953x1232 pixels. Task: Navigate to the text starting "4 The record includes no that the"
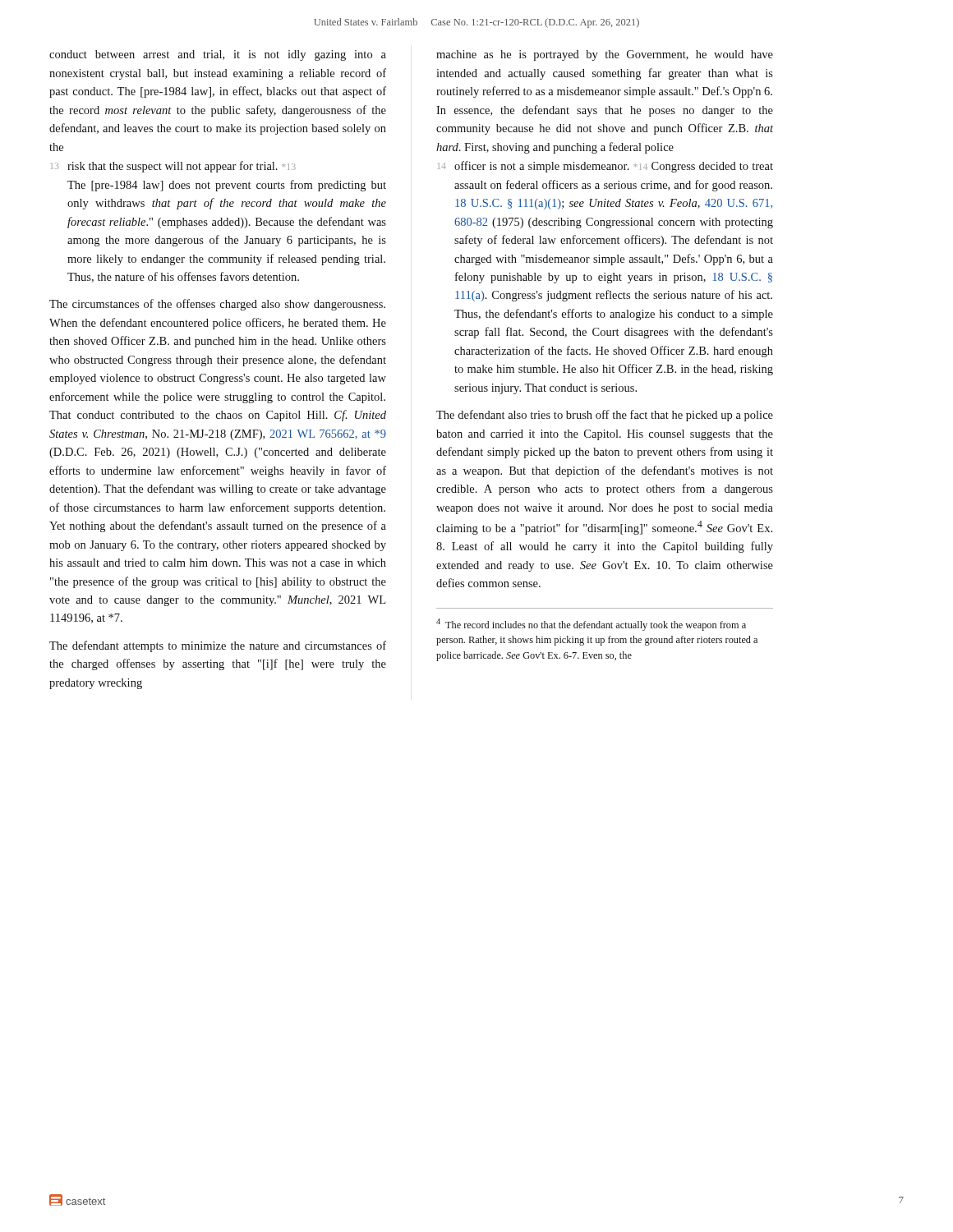pos(597,639)
